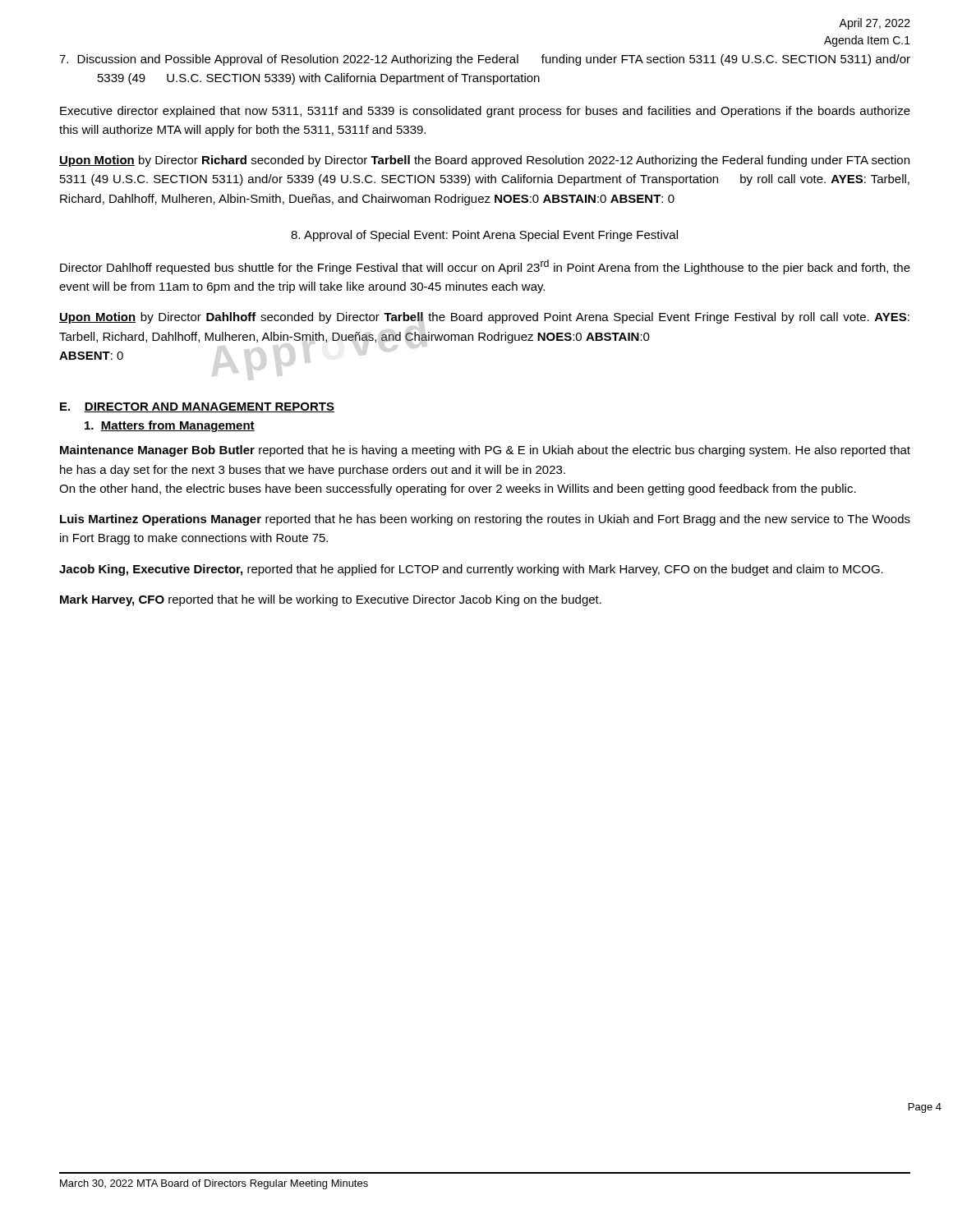This screenshot has height=1232, width=953.
Task: Locate the block of text that opens with "Jacob King, Executive Director, reported that"
Action: (471, 568)
